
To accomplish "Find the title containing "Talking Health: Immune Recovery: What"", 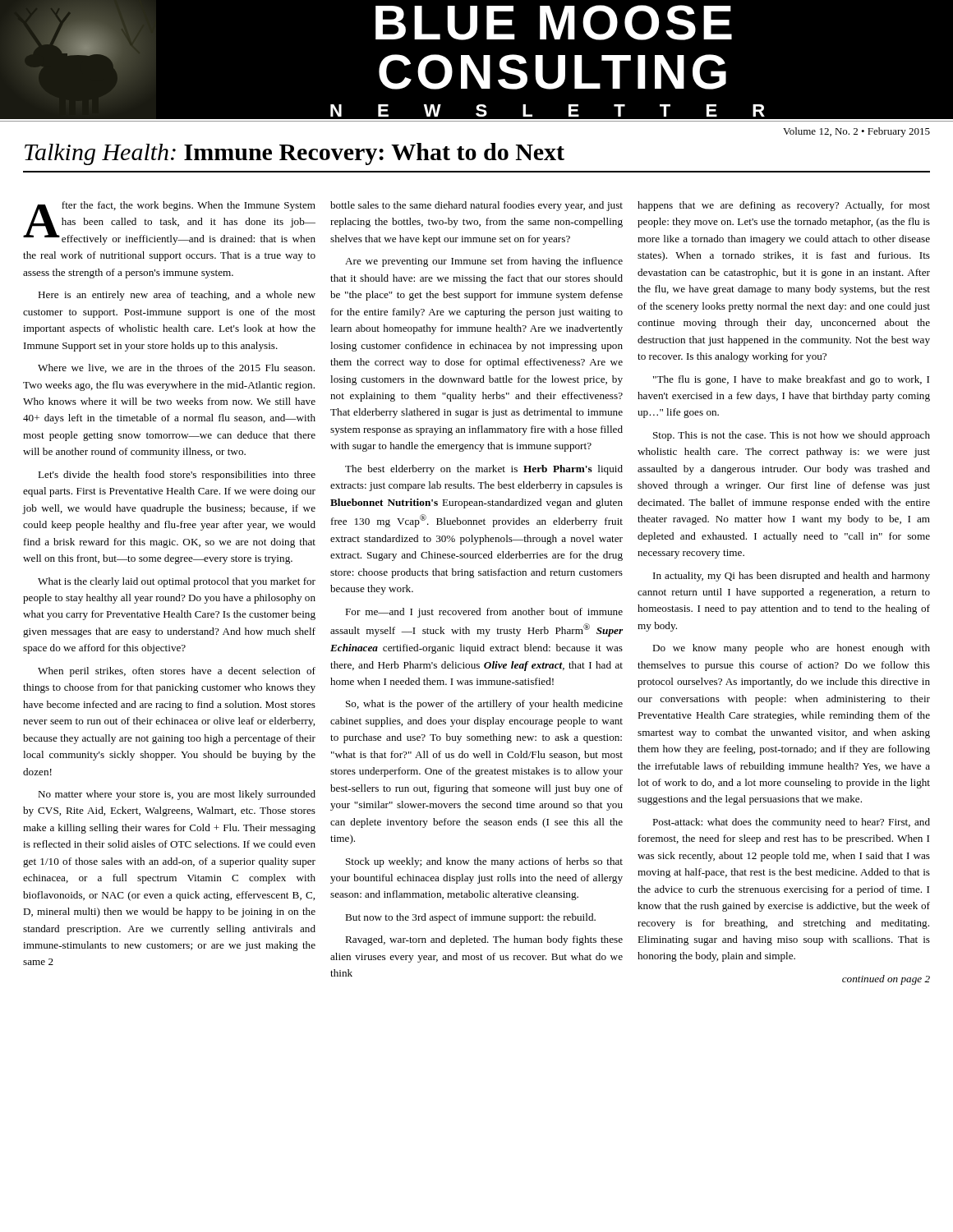I will click(476, 155).
